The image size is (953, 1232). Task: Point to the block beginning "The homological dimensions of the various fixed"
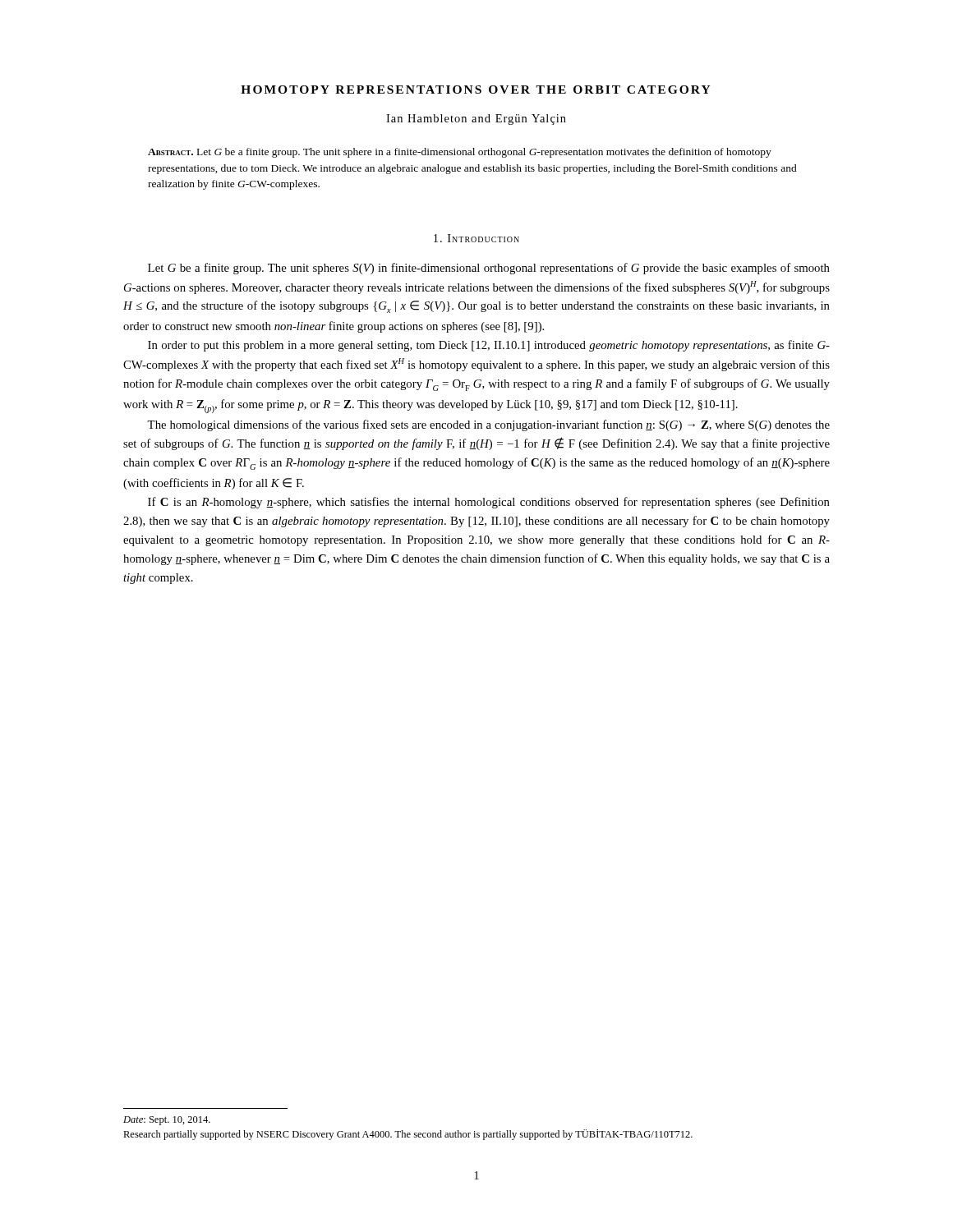pyautogui.click(x=476, y=454)
